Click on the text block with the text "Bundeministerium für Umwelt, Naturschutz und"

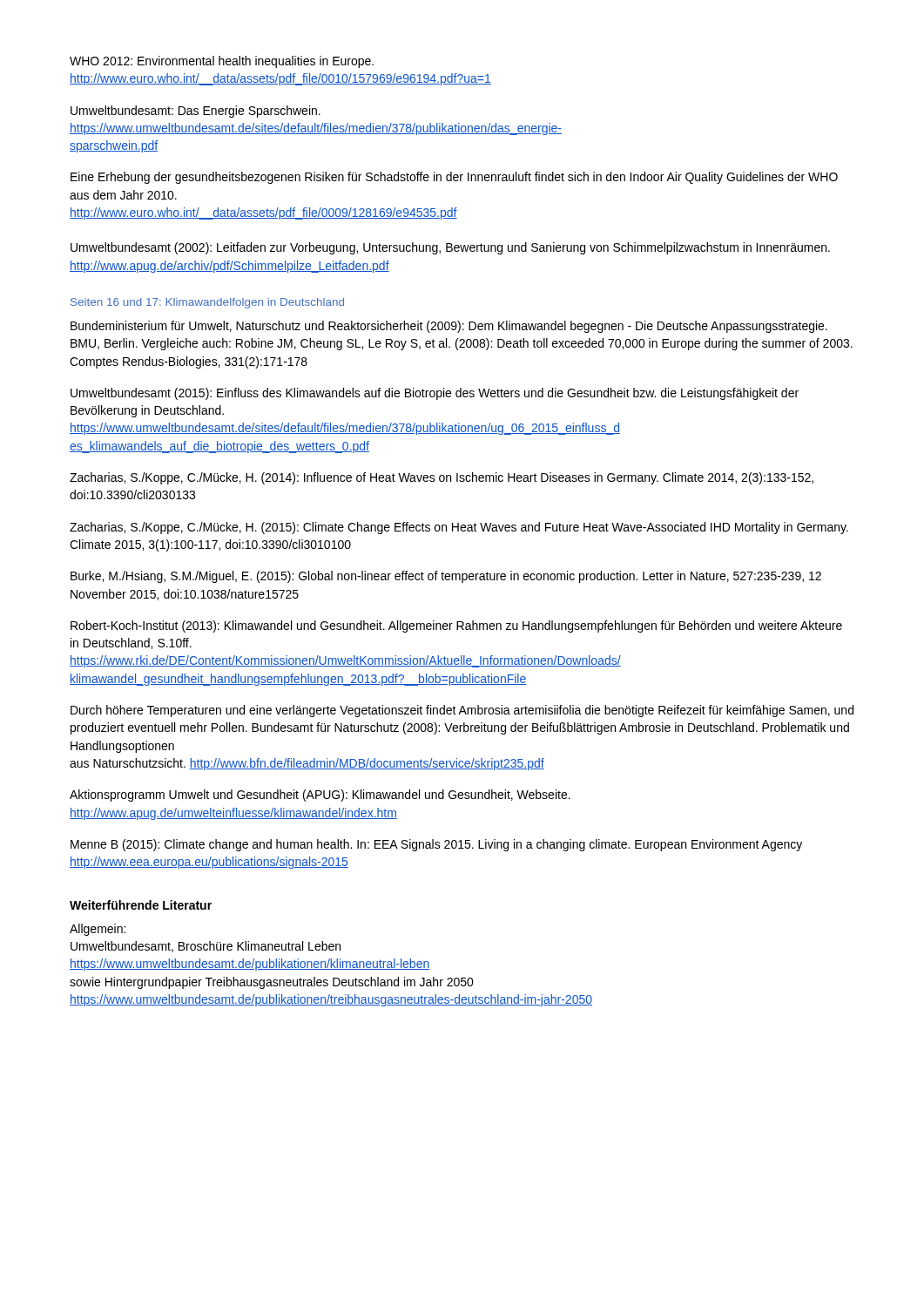tap(461, 344)
